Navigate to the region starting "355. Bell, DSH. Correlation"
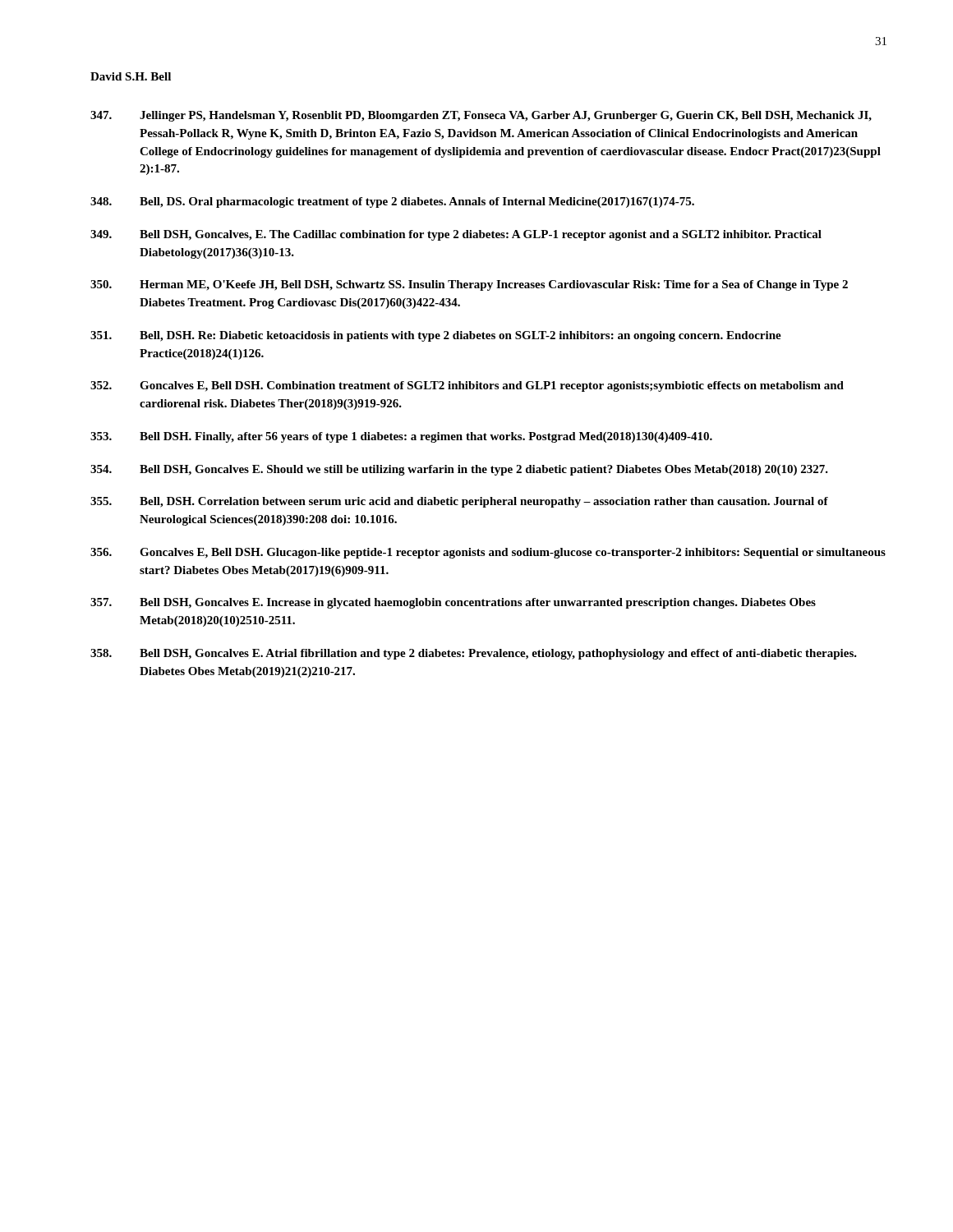The image size is (953, 1232). click(x=489, y=511)
